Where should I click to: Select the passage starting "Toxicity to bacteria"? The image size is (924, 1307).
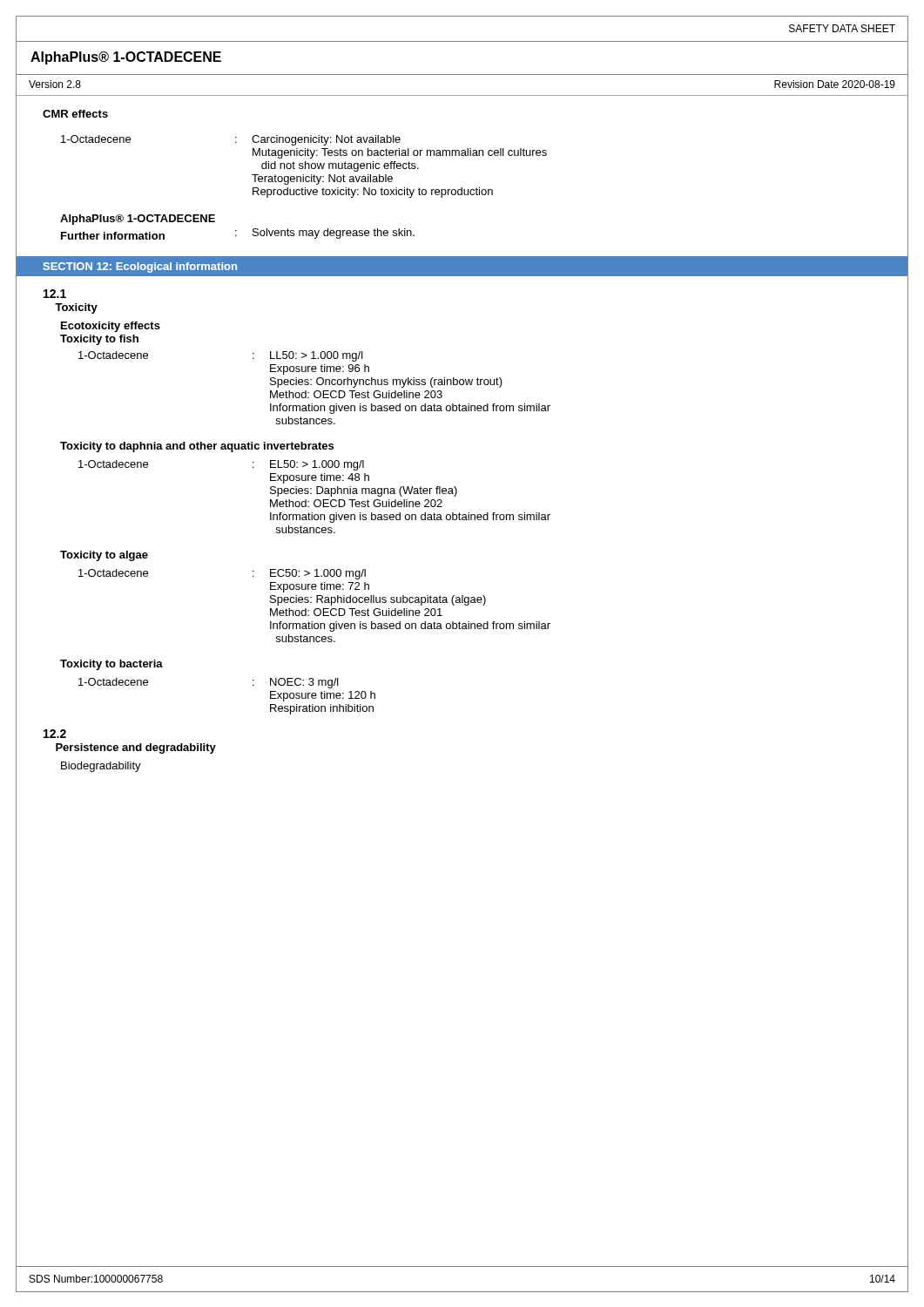(111, 664)
